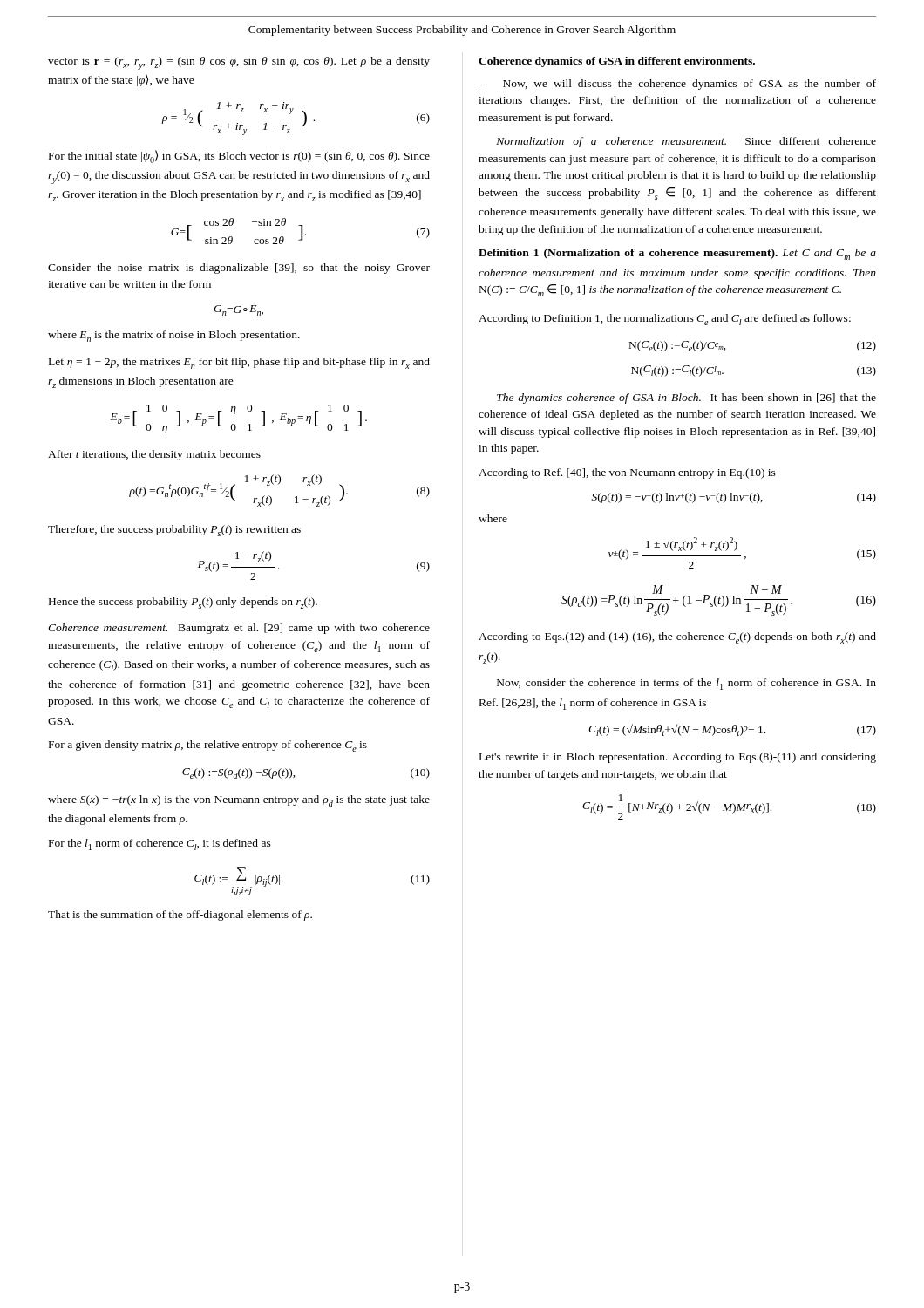Viewport: 924px width, 1308px height.
Task: Where is the passage that starts "For the l1"?
Action: tap(159, 844)
